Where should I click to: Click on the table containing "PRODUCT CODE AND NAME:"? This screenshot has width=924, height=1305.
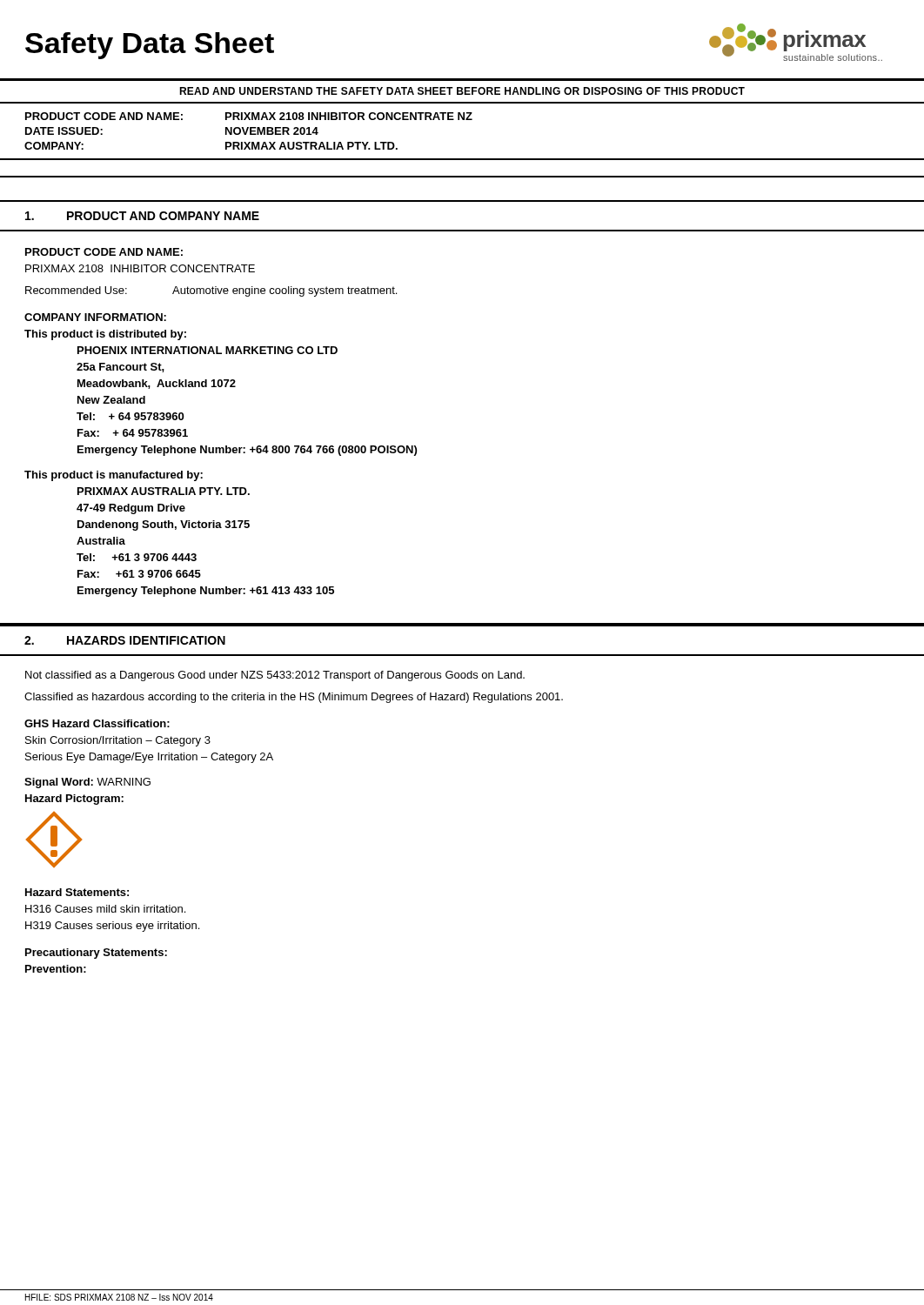click(x=462, y=132)
